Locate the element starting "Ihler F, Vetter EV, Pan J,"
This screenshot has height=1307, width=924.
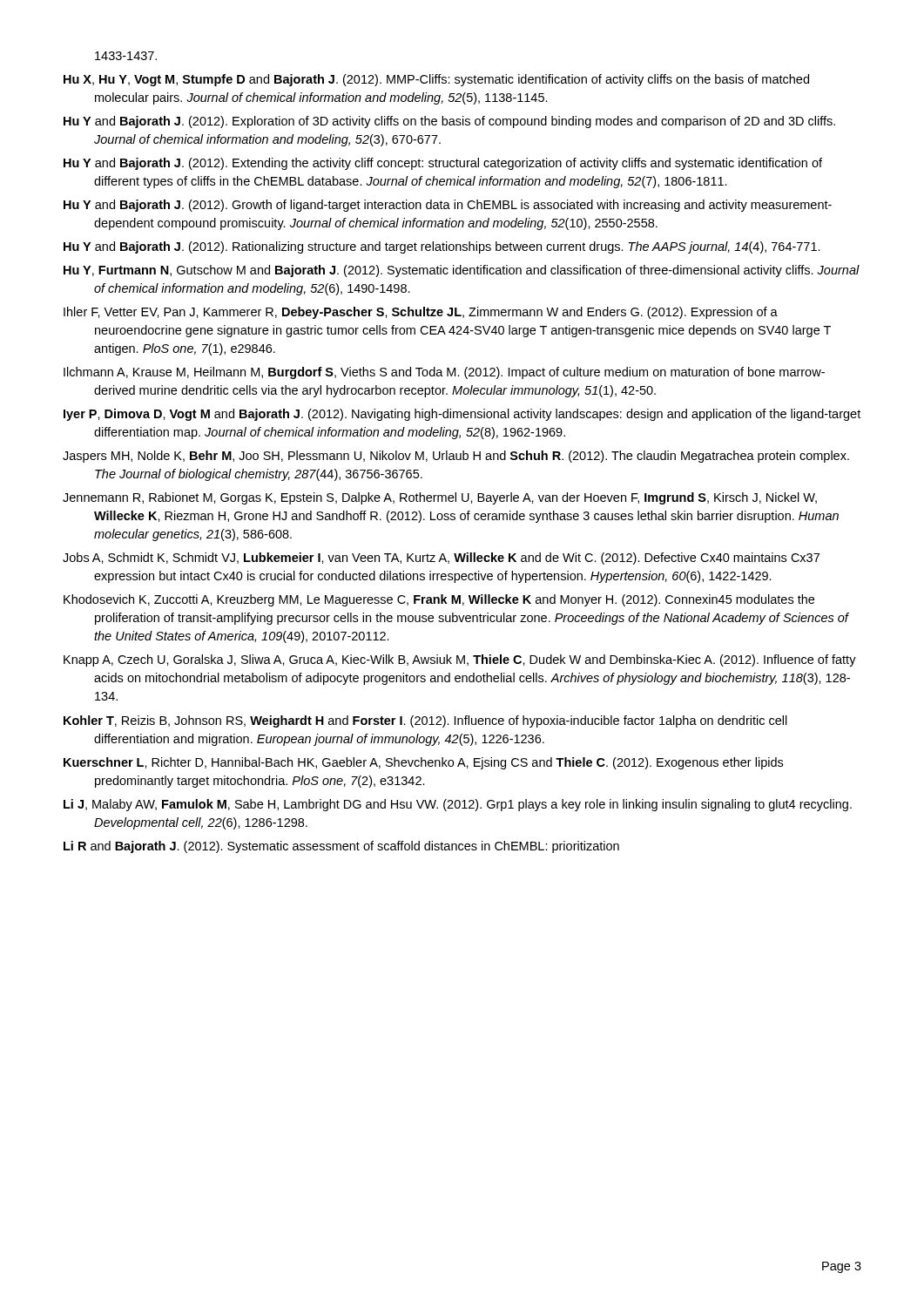click(447, 330)
